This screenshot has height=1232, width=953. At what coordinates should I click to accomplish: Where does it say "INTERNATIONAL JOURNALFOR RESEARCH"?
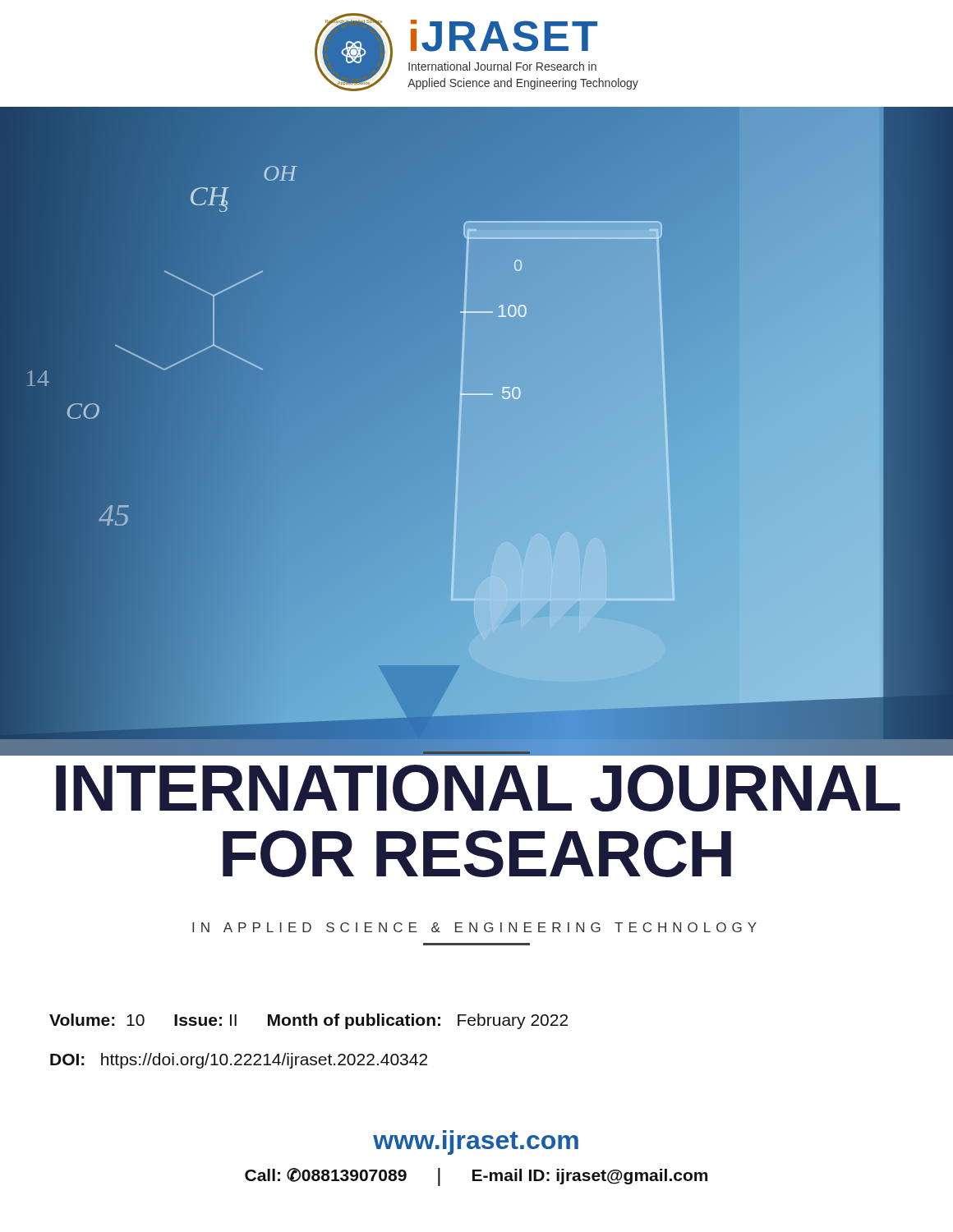point(476,821)
